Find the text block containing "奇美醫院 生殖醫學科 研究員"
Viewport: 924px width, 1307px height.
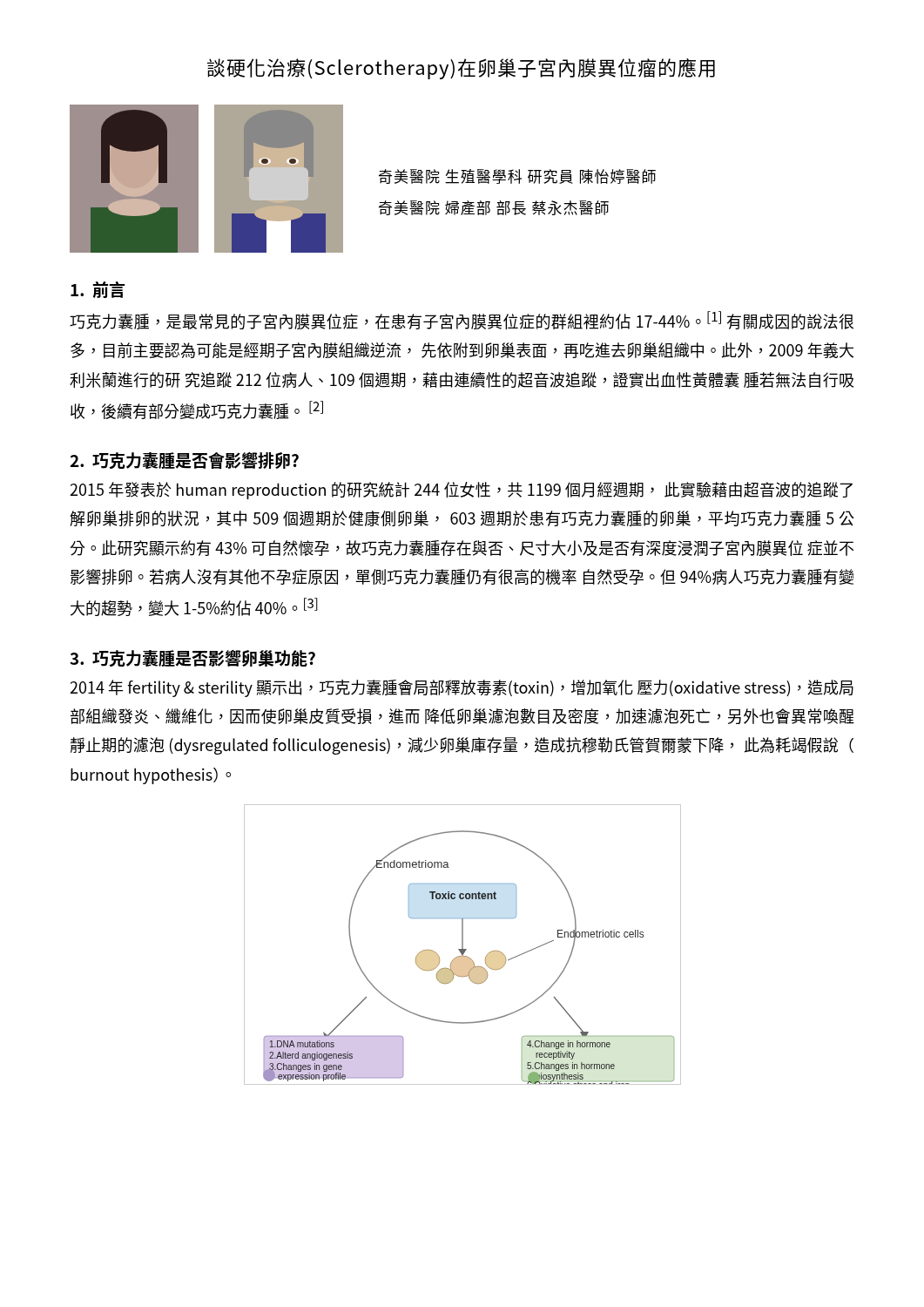point(517,192)
